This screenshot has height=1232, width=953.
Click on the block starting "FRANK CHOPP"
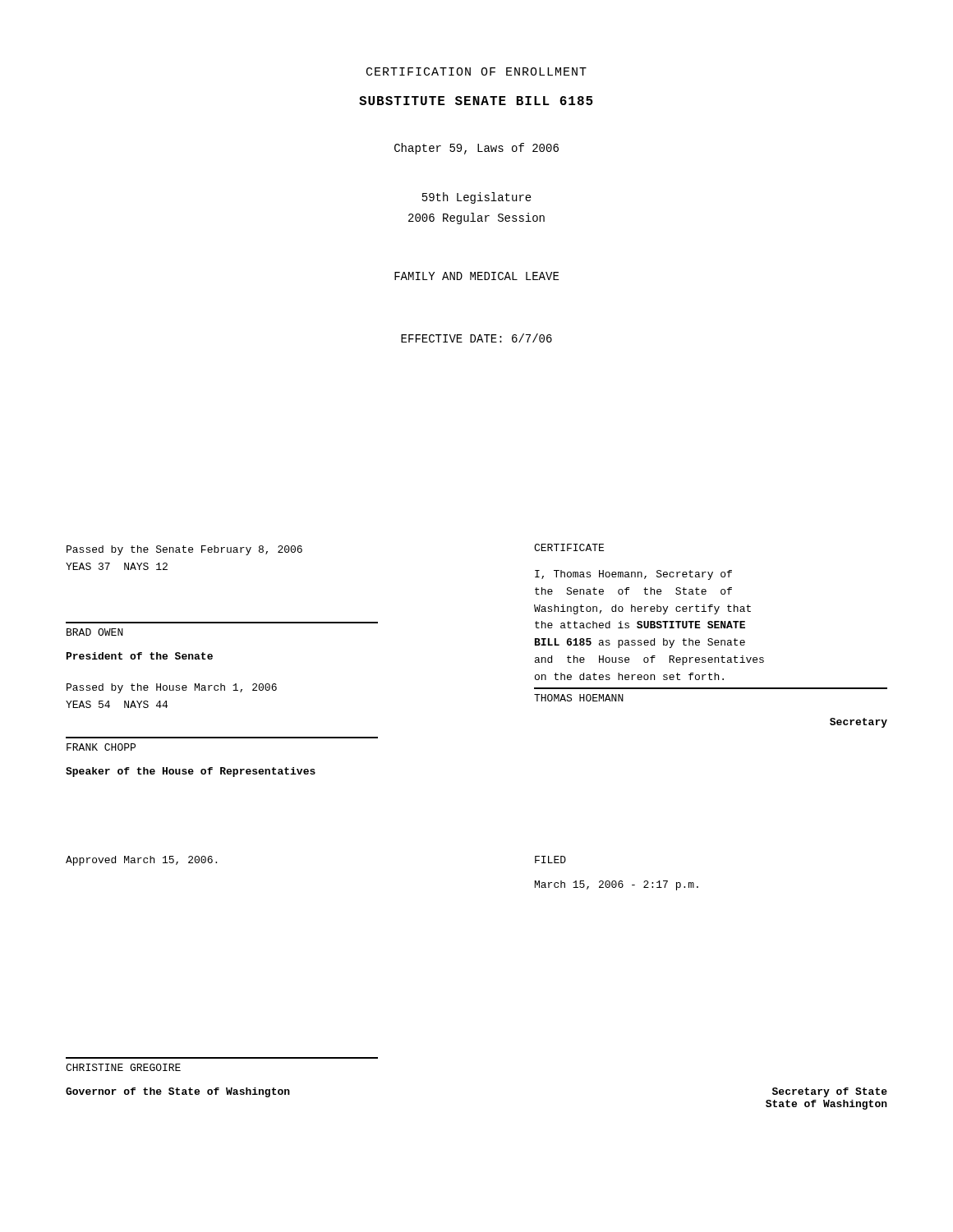click(x=222, y=745)
